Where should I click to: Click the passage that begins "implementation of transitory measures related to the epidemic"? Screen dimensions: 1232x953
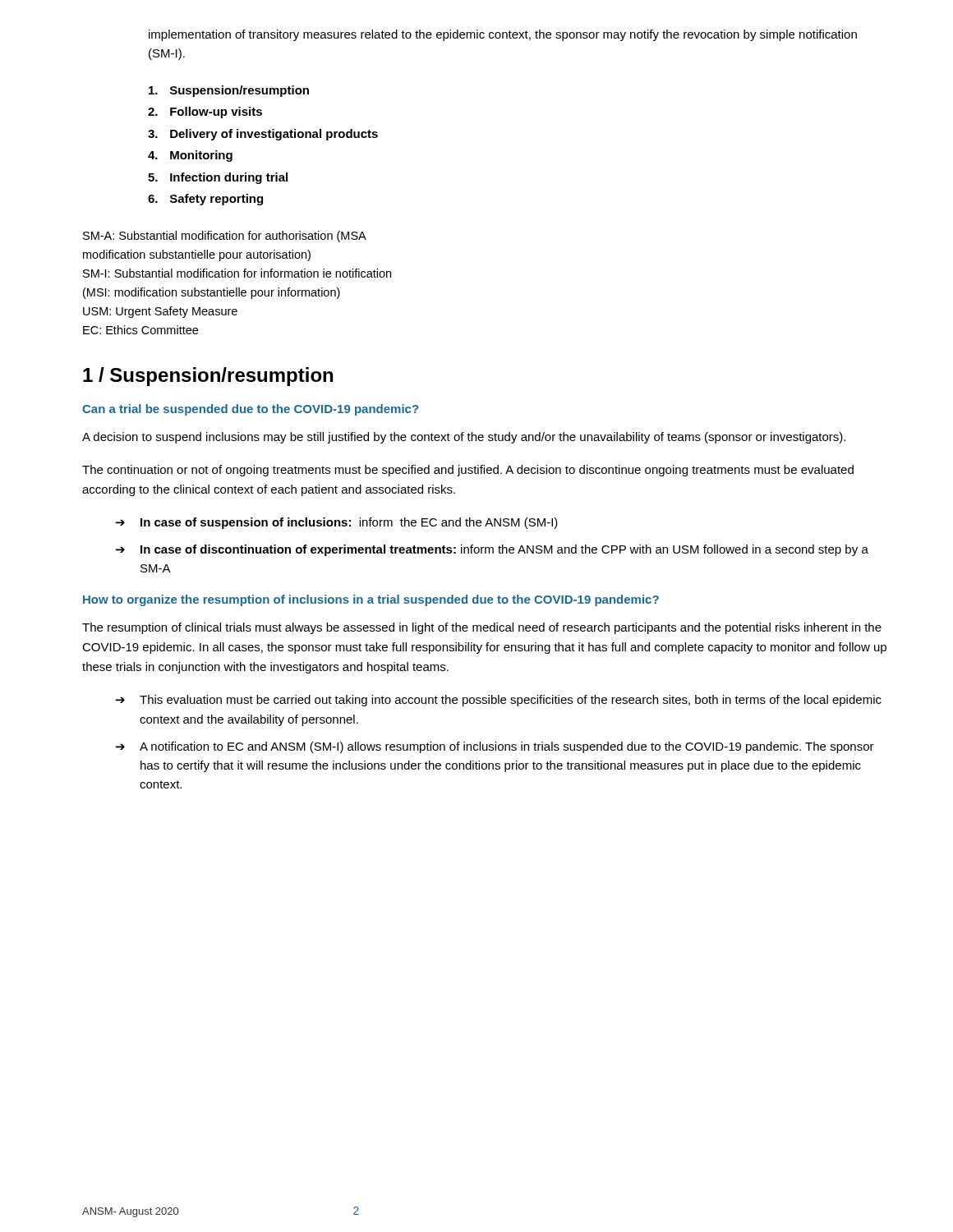click(503, 44)
